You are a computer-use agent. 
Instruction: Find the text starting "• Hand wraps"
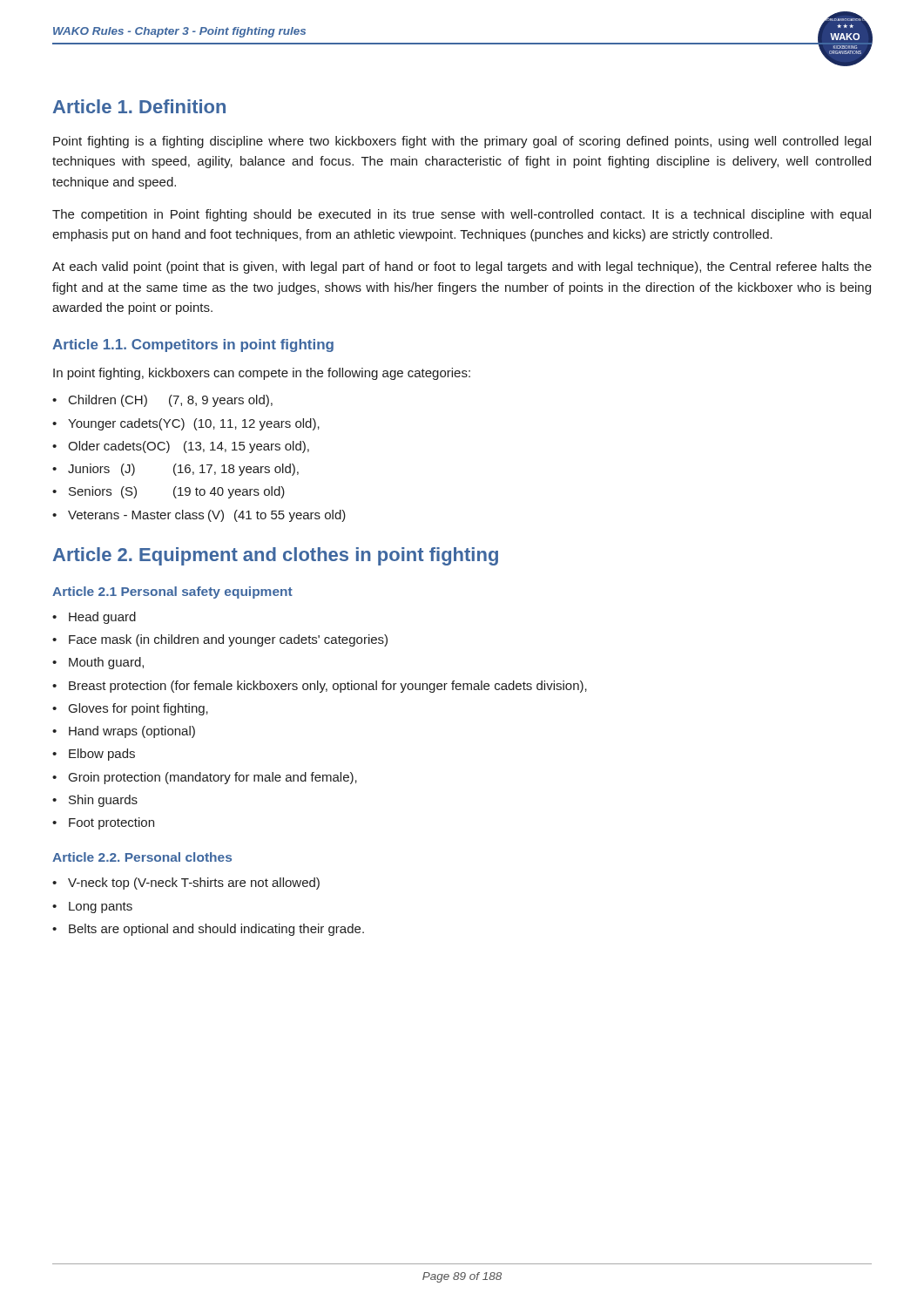pyautogui.click(x=124, y=731)
